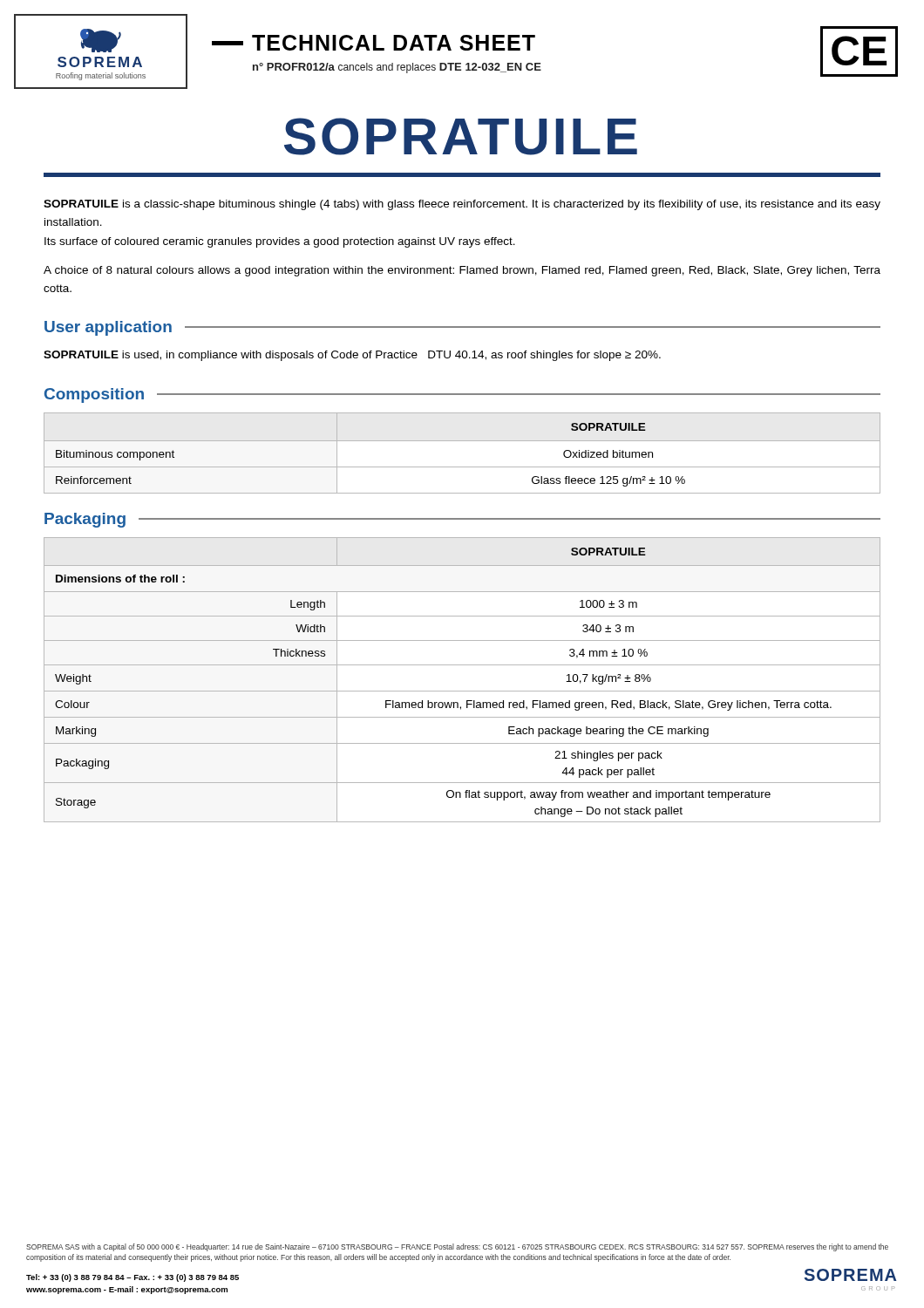Locate the block of text that opens with "SOPRATUILE is a"

[x=462, y=205]
